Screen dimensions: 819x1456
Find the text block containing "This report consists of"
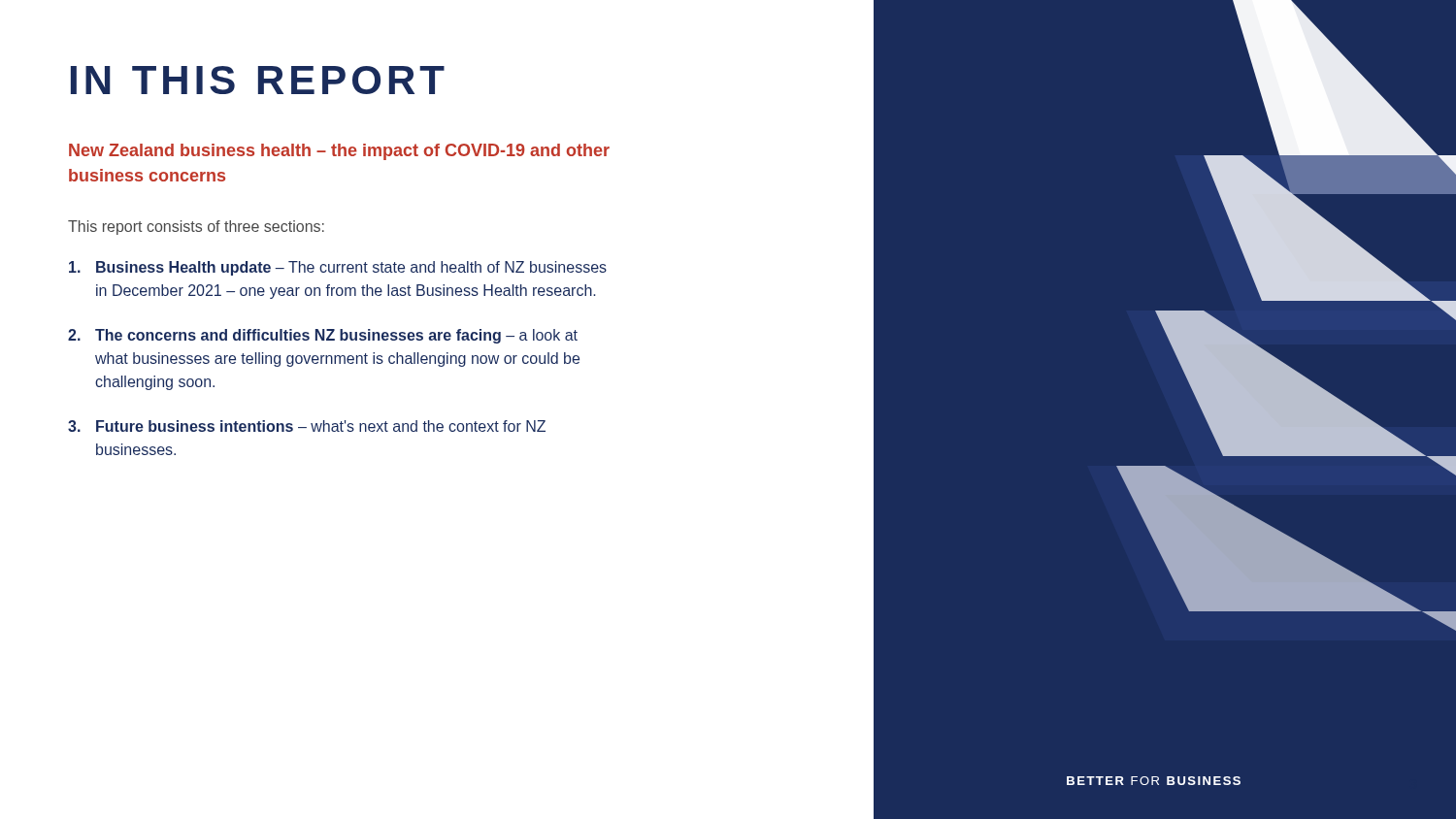(x=197, y=227)
